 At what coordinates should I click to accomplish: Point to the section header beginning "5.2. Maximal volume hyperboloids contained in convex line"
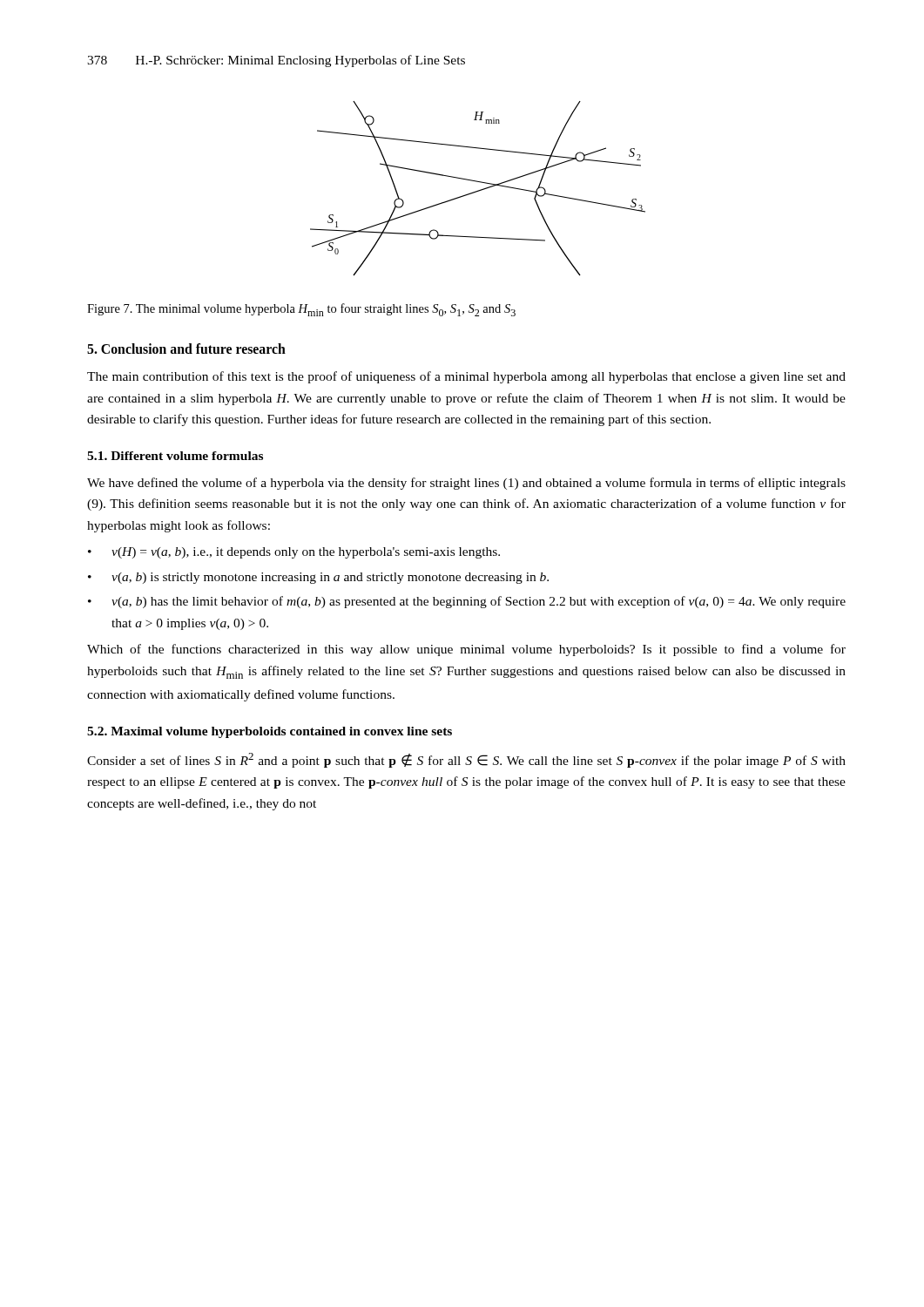coord(270,730)
